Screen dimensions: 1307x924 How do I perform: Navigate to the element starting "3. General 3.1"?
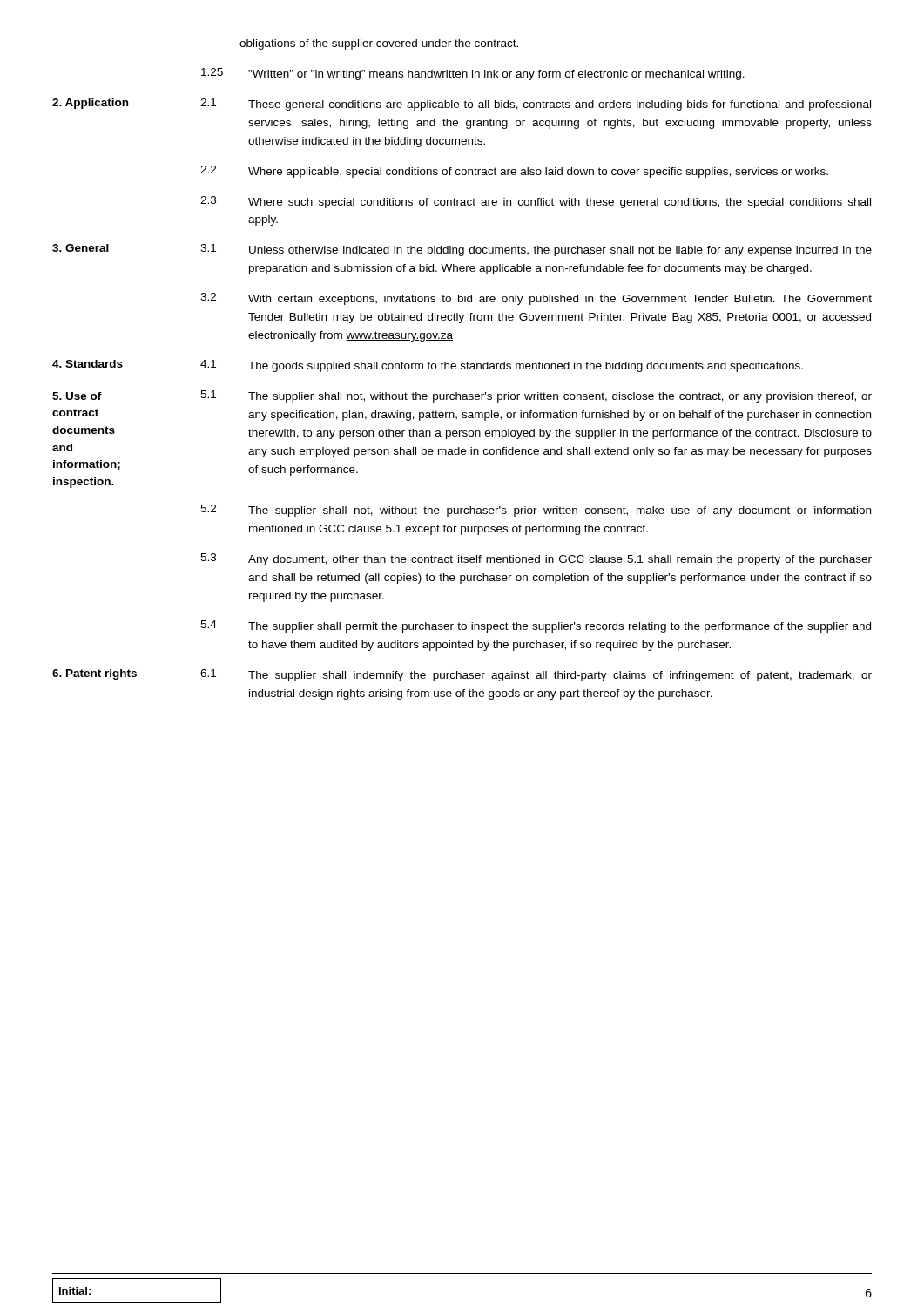click(x=462, y=260)
